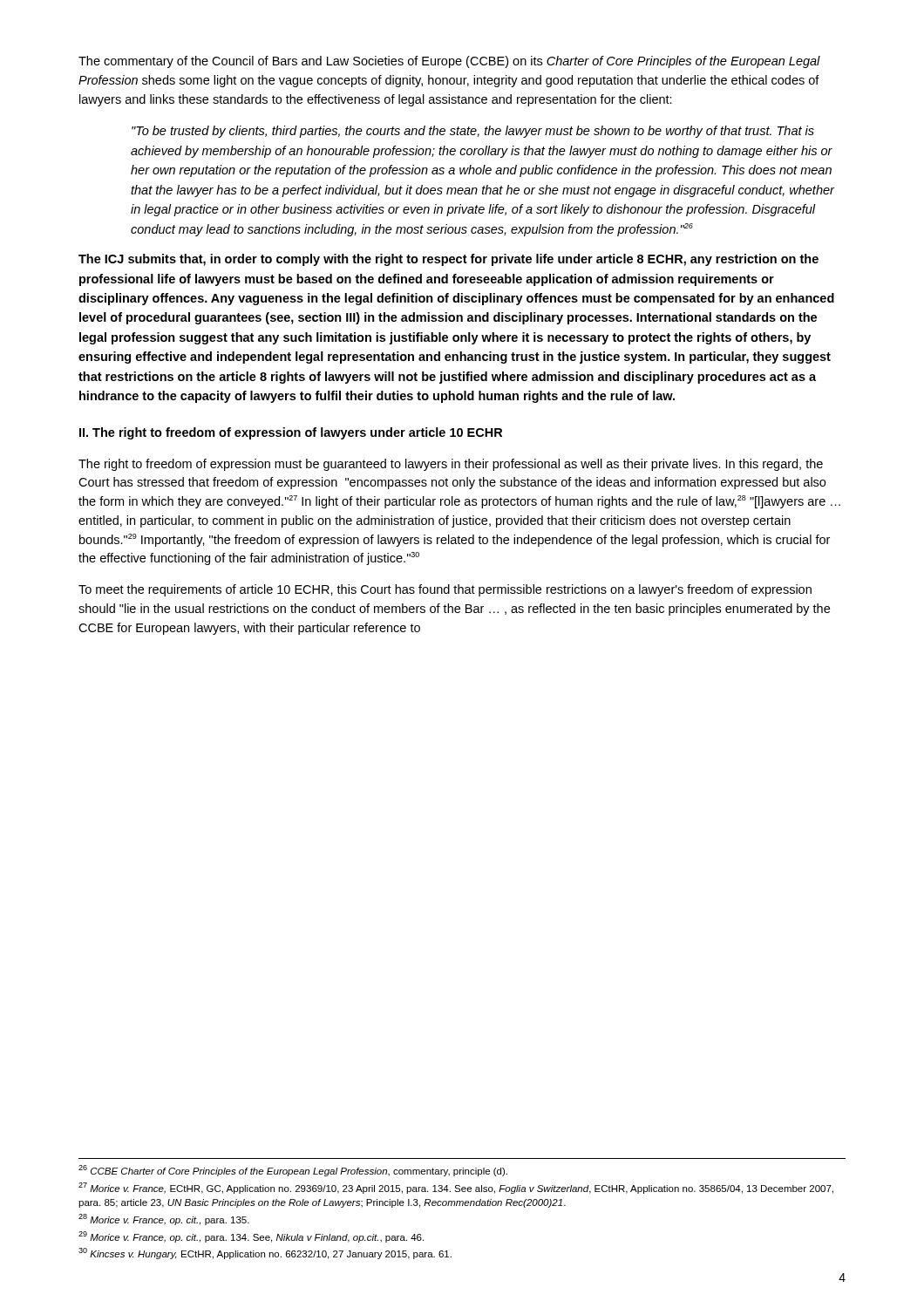Find the text starting "The commentary of the Council of Bars"
Viewport: 924px width, 1308px height.
pyautogui.click(x=449, y=80)
